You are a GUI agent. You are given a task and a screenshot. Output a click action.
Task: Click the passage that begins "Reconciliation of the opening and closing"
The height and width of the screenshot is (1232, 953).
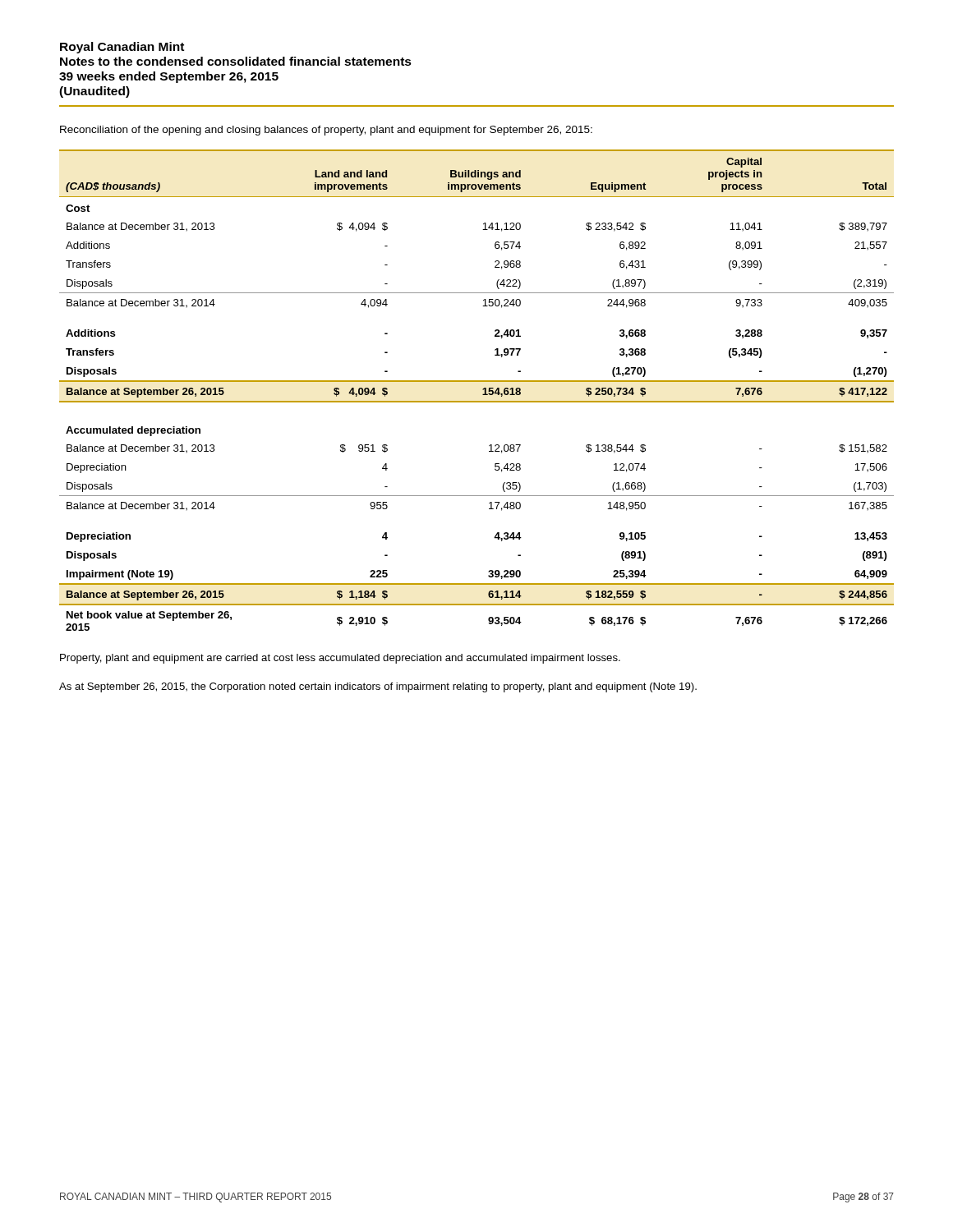pos(326,129)
